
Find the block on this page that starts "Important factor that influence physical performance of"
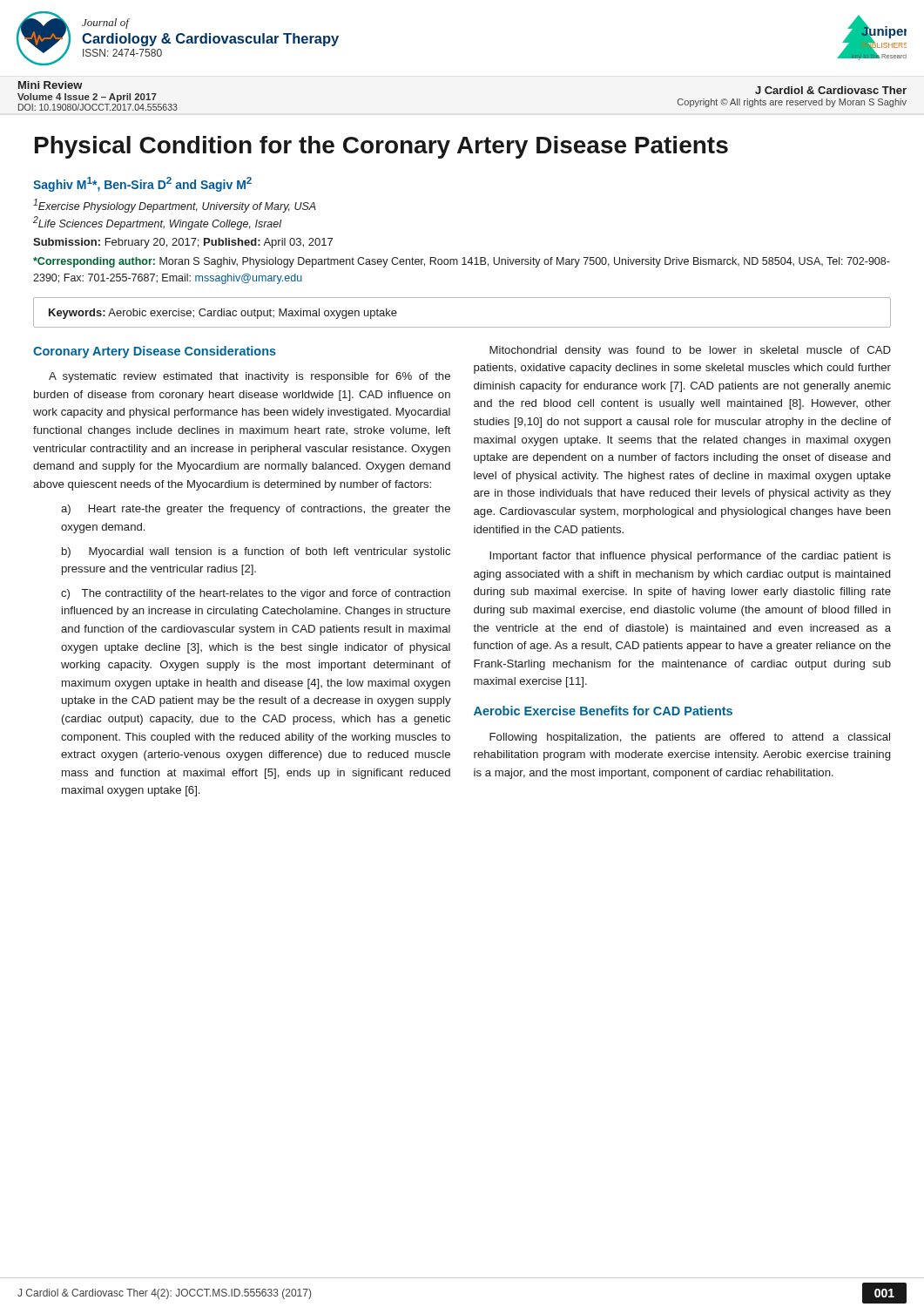[682, 618]
